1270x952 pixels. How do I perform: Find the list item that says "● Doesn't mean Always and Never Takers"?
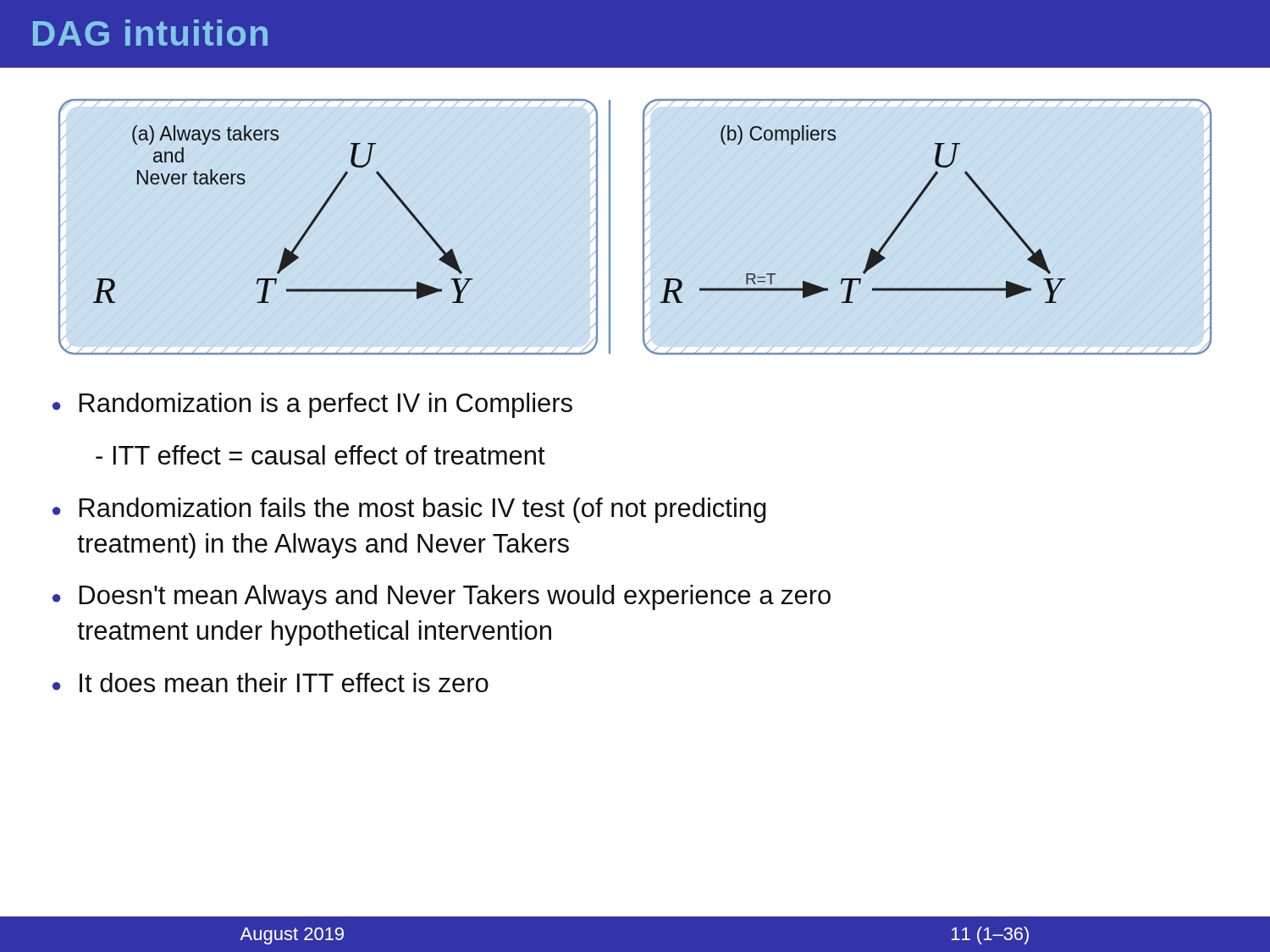(441, 614)
